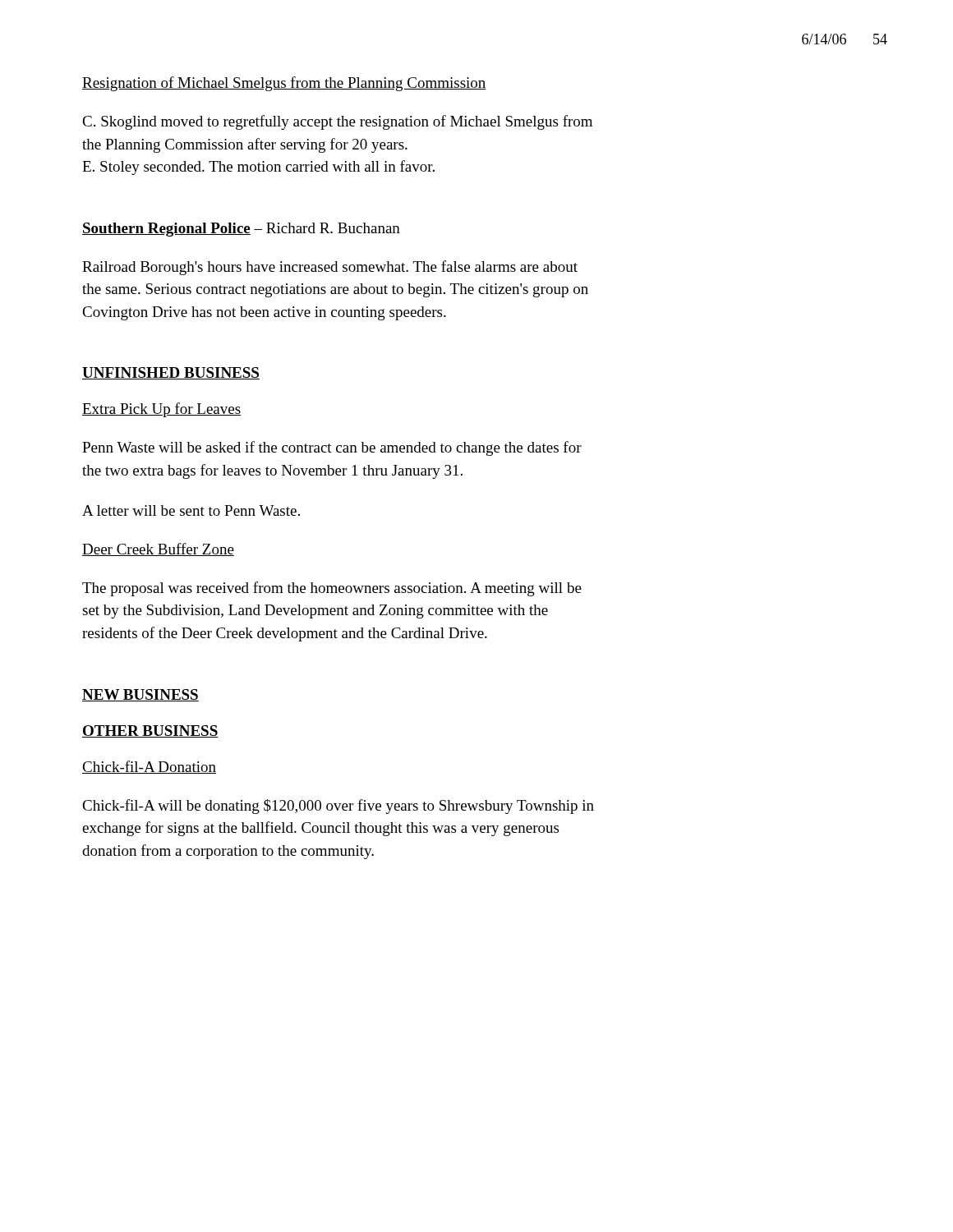The image size is (953, 1232).
Task: Find the block starting "Extra Pick Up for Leaves"
Action: point(161,409)
